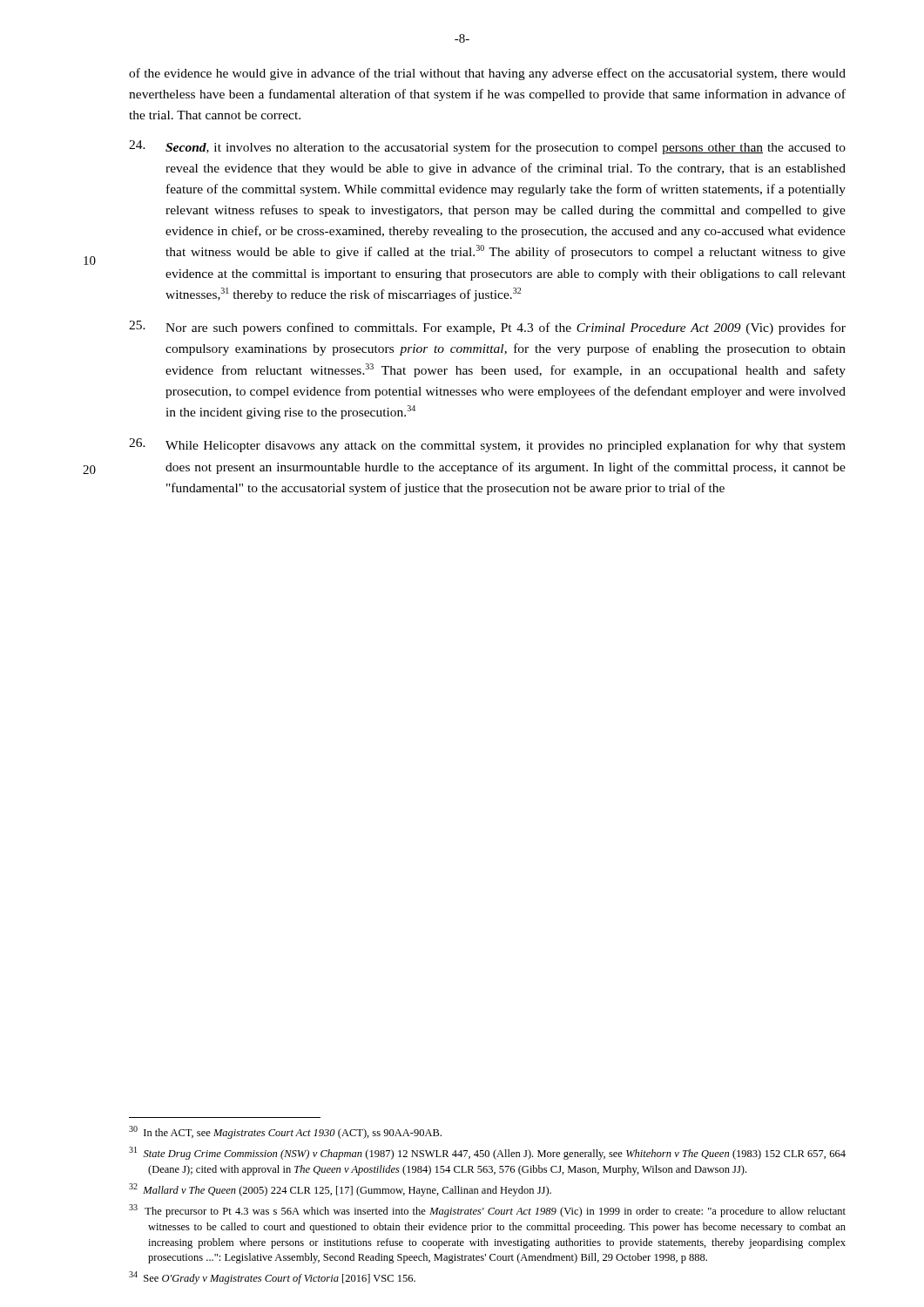The image size is (924, 1307).
Task: Navigate to the block starting "34 See O'Grady v"
Action: [272, 1277]
